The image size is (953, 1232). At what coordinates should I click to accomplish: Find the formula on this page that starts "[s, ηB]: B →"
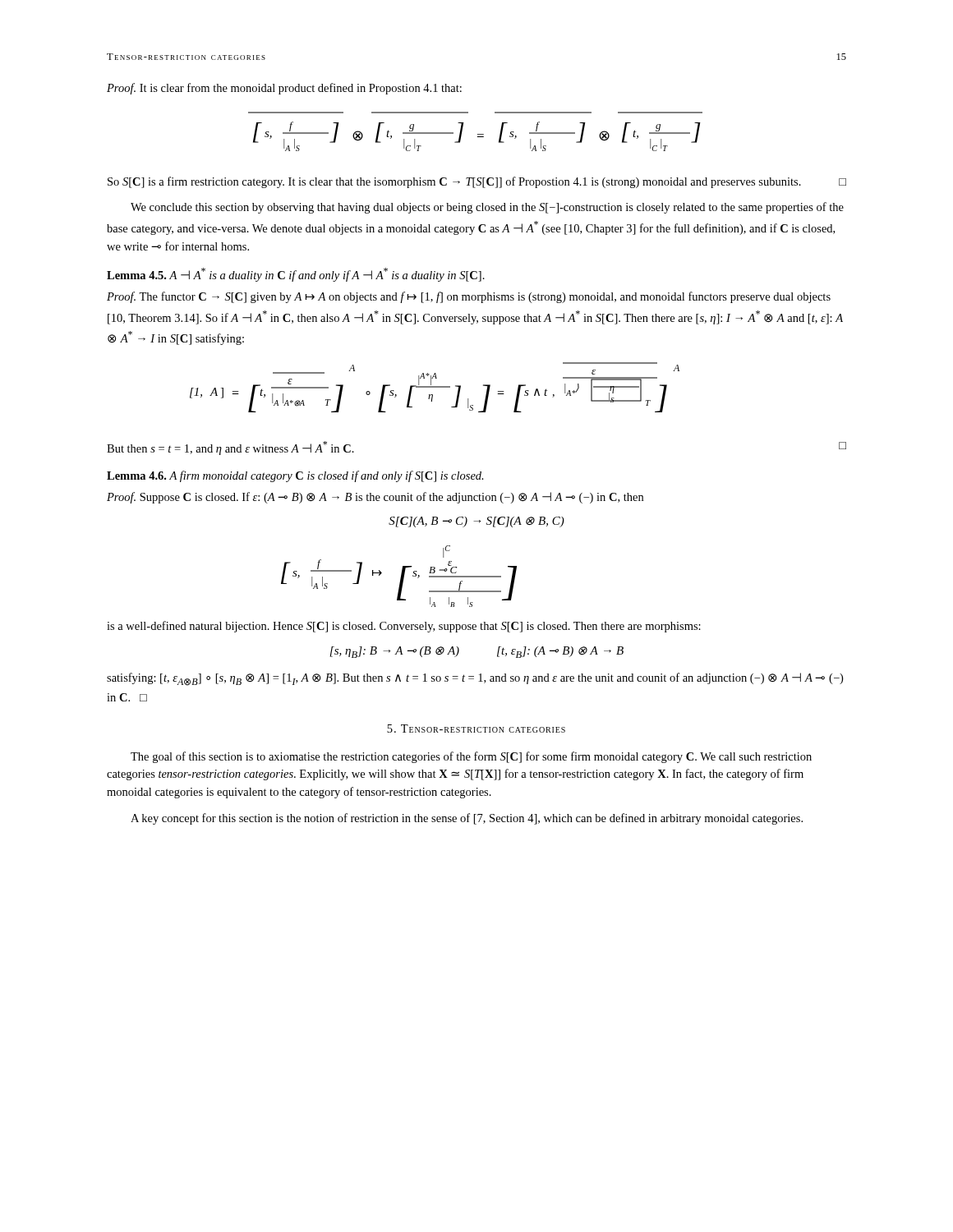(x=399, y=652)
